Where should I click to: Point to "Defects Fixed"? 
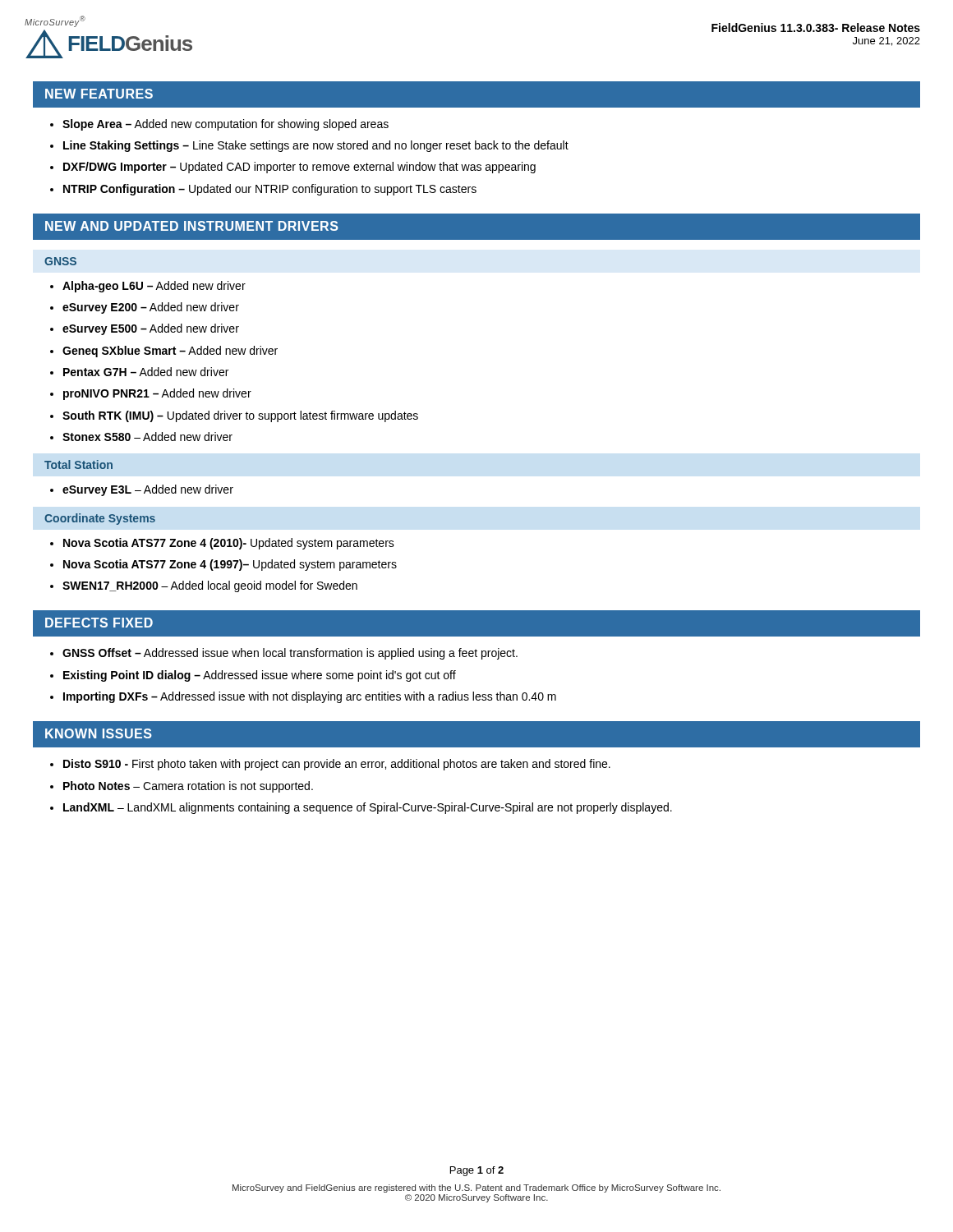pos(99,623)
